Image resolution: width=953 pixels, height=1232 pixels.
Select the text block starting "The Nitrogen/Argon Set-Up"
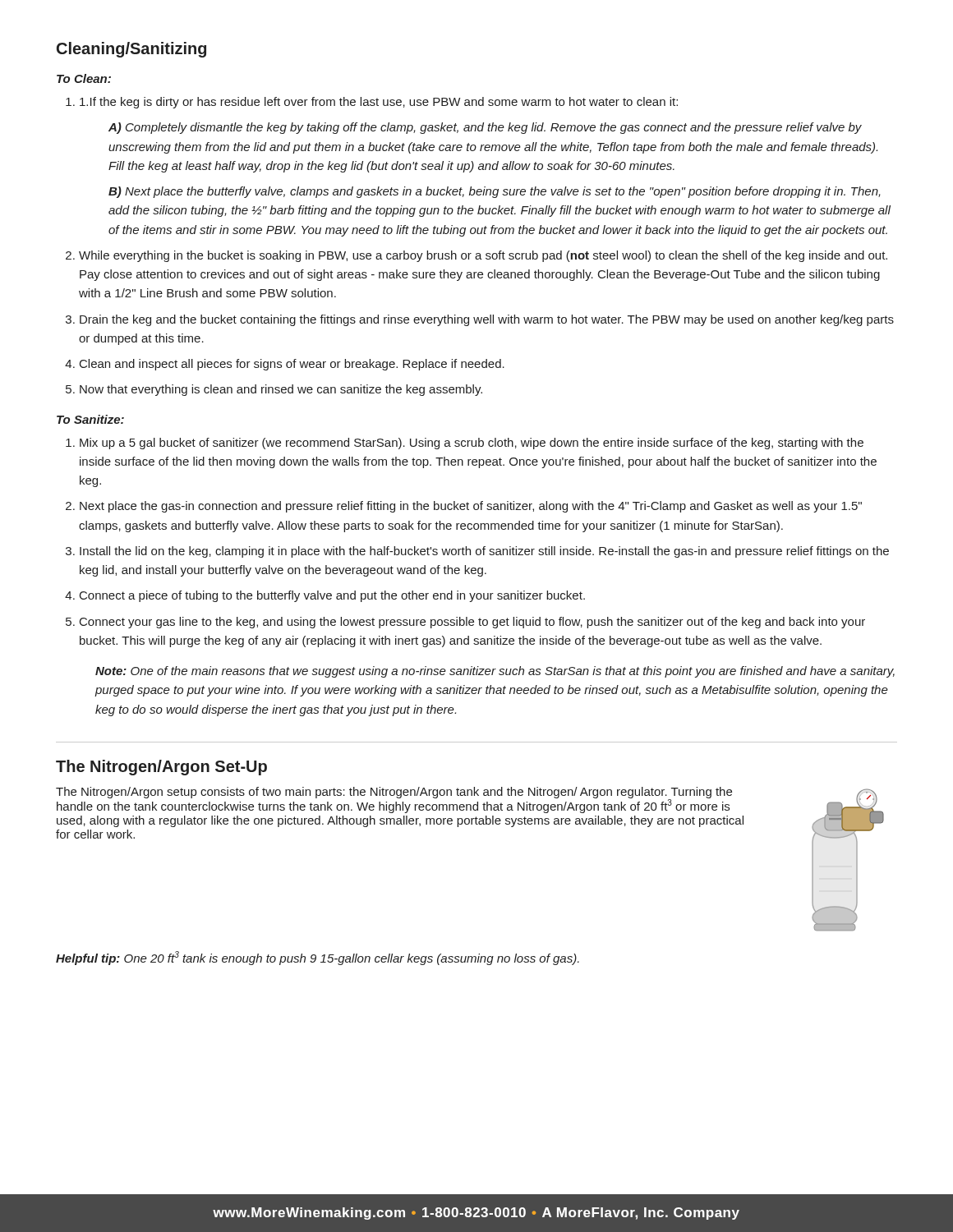(x=161, y=768)
